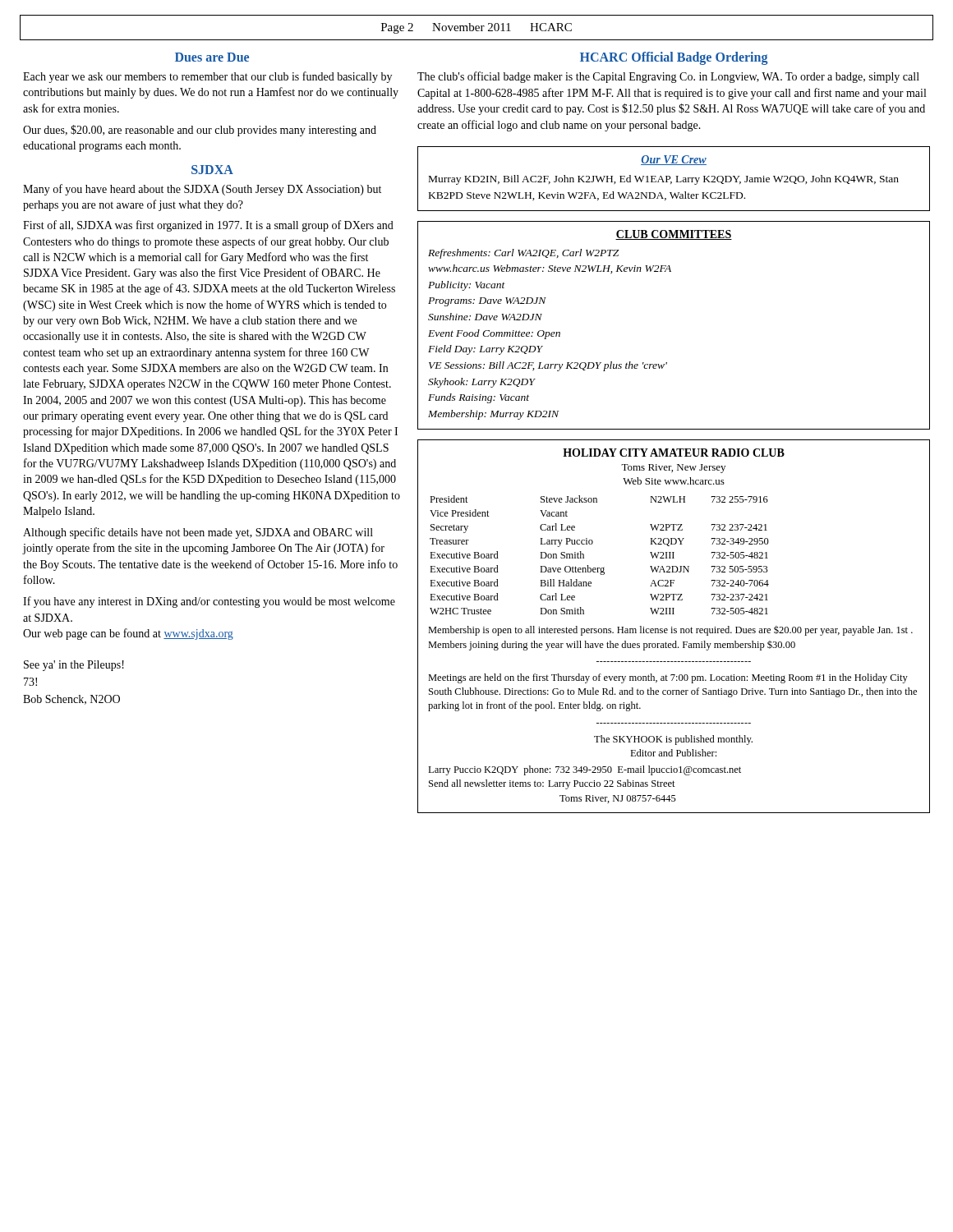Select the passage starting "Our dues, $20.00, are"
Image resolution: width=953 pixels, height=1232 pixels.
tap(200, 138)
